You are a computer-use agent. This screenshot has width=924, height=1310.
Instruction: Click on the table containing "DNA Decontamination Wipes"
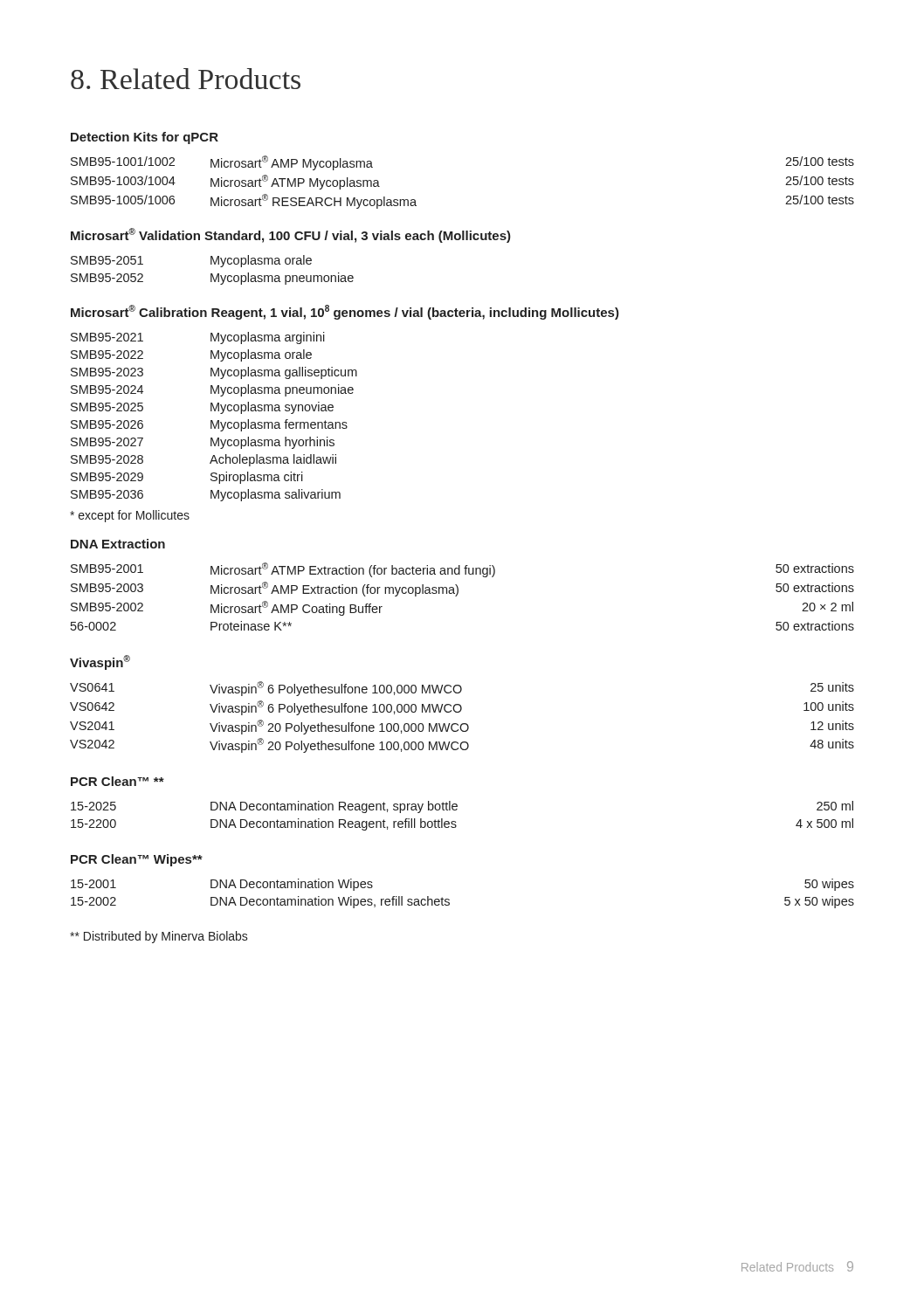tap(462, 893)
